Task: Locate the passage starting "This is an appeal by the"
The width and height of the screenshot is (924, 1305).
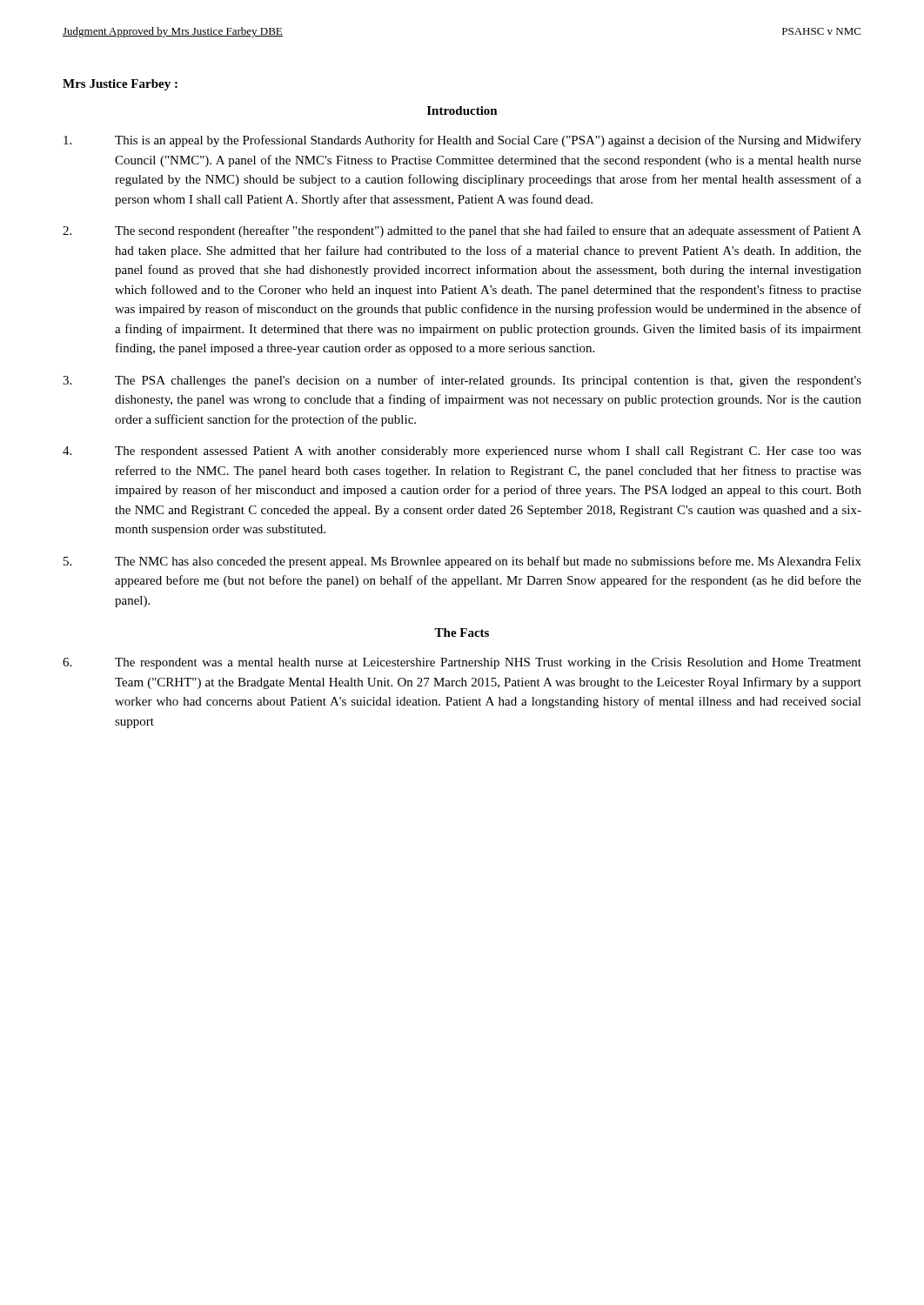Action: coord(462,170)
